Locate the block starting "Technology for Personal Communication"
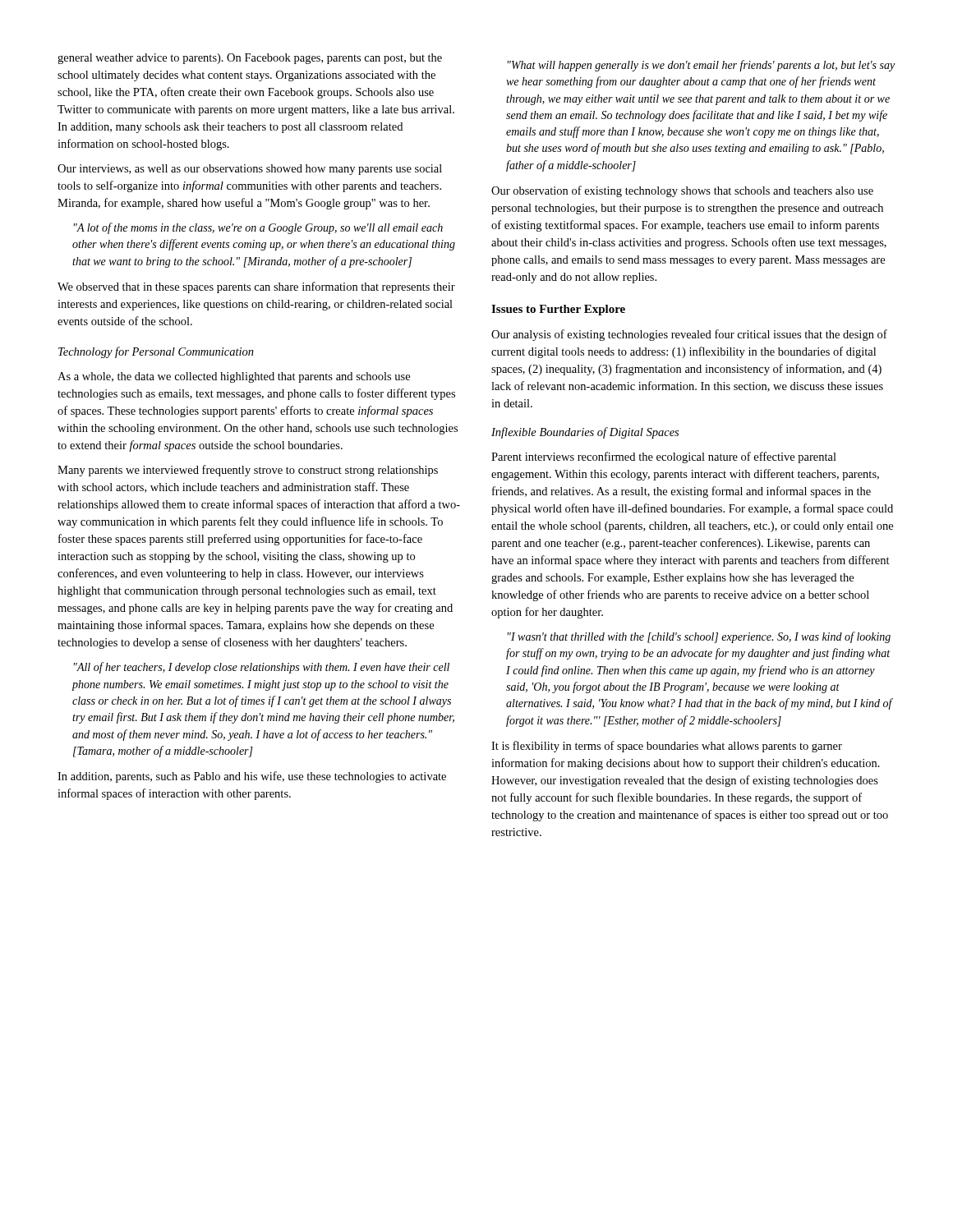Viewport: 953px width, 1232px height. (x=260, y=352)
